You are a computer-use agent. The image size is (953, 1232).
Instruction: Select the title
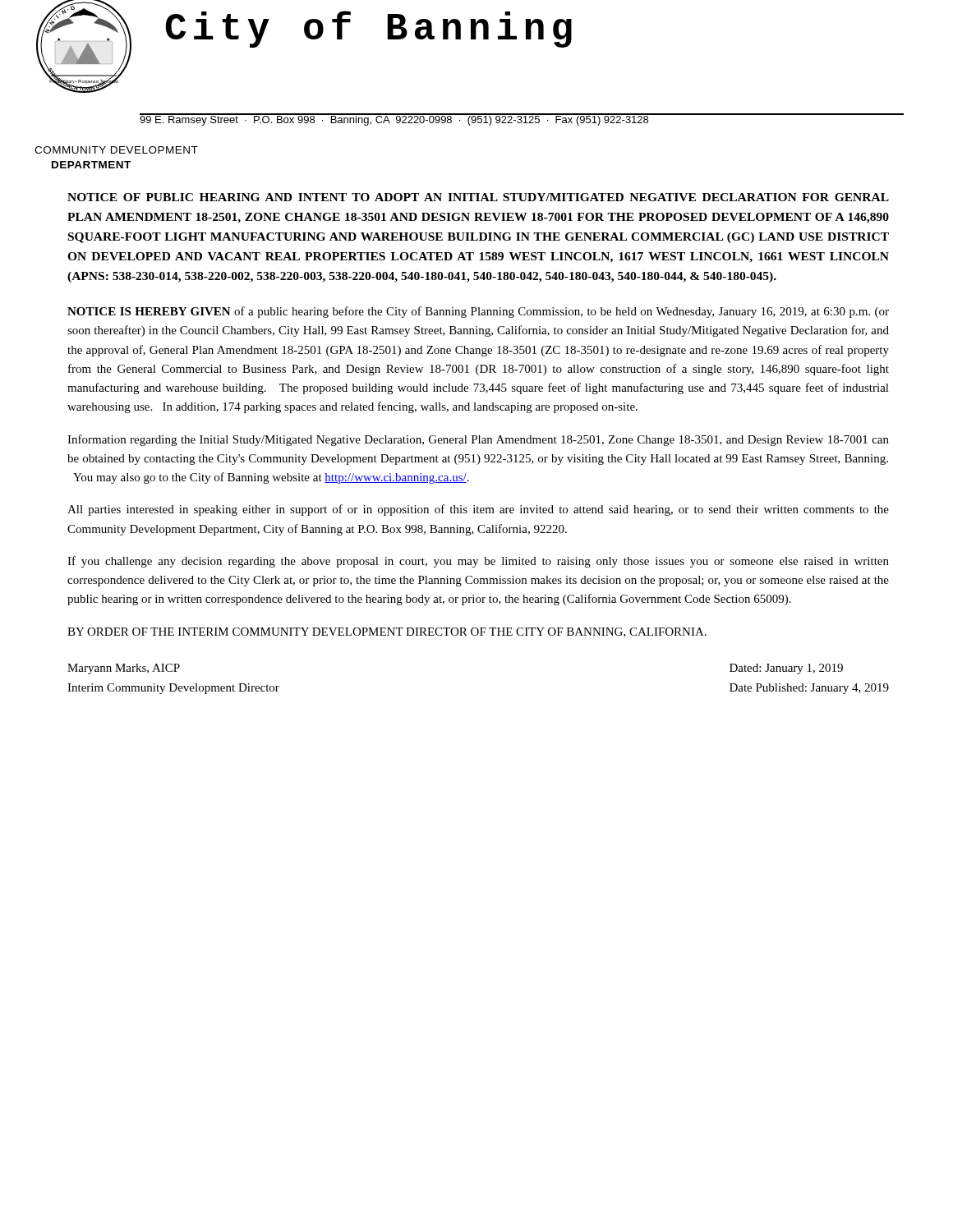(x=371, y=30)
